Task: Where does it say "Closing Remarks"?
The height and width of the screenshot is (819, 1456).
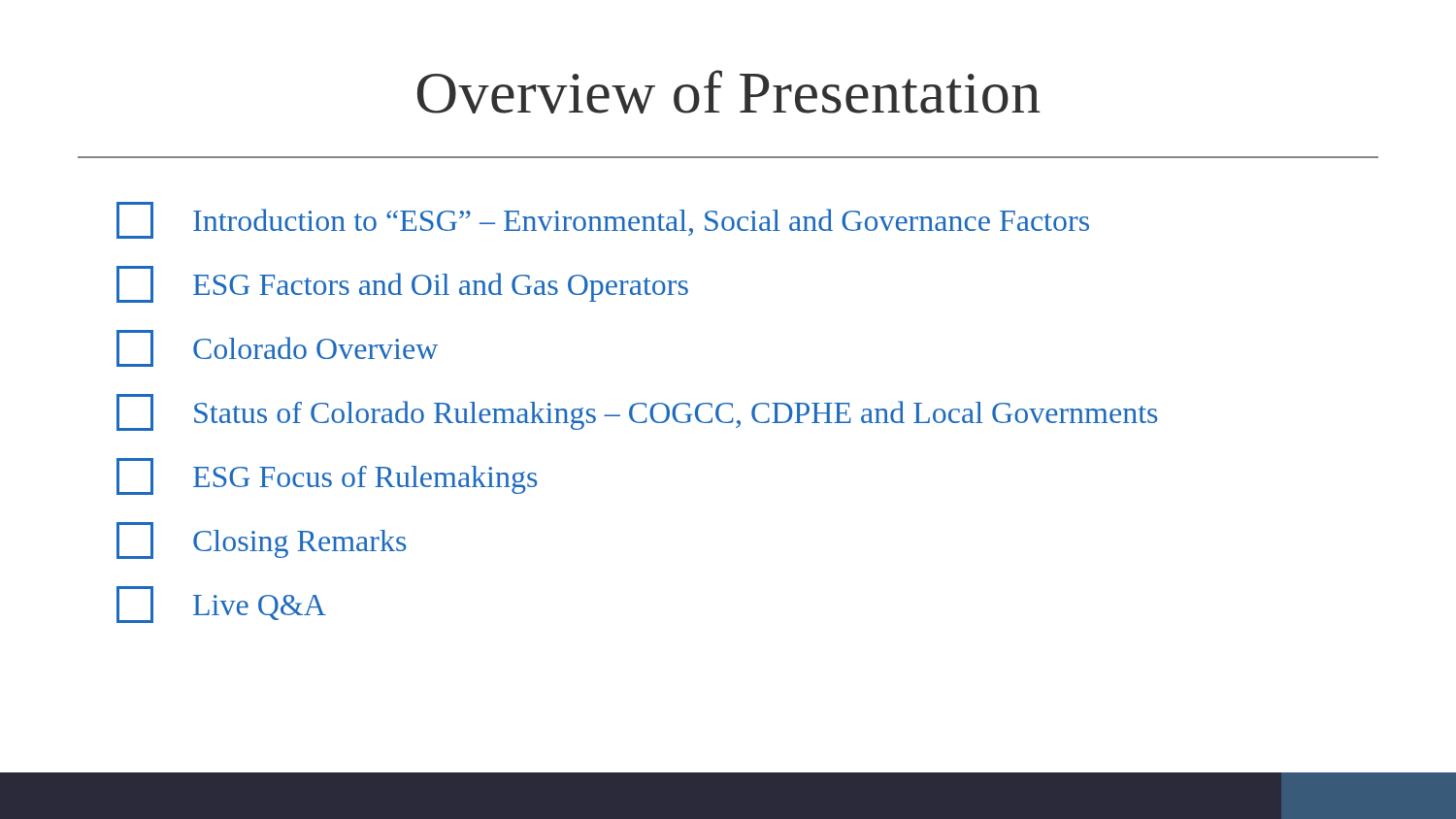Action: pyautogui.click(x=262, y=540)
